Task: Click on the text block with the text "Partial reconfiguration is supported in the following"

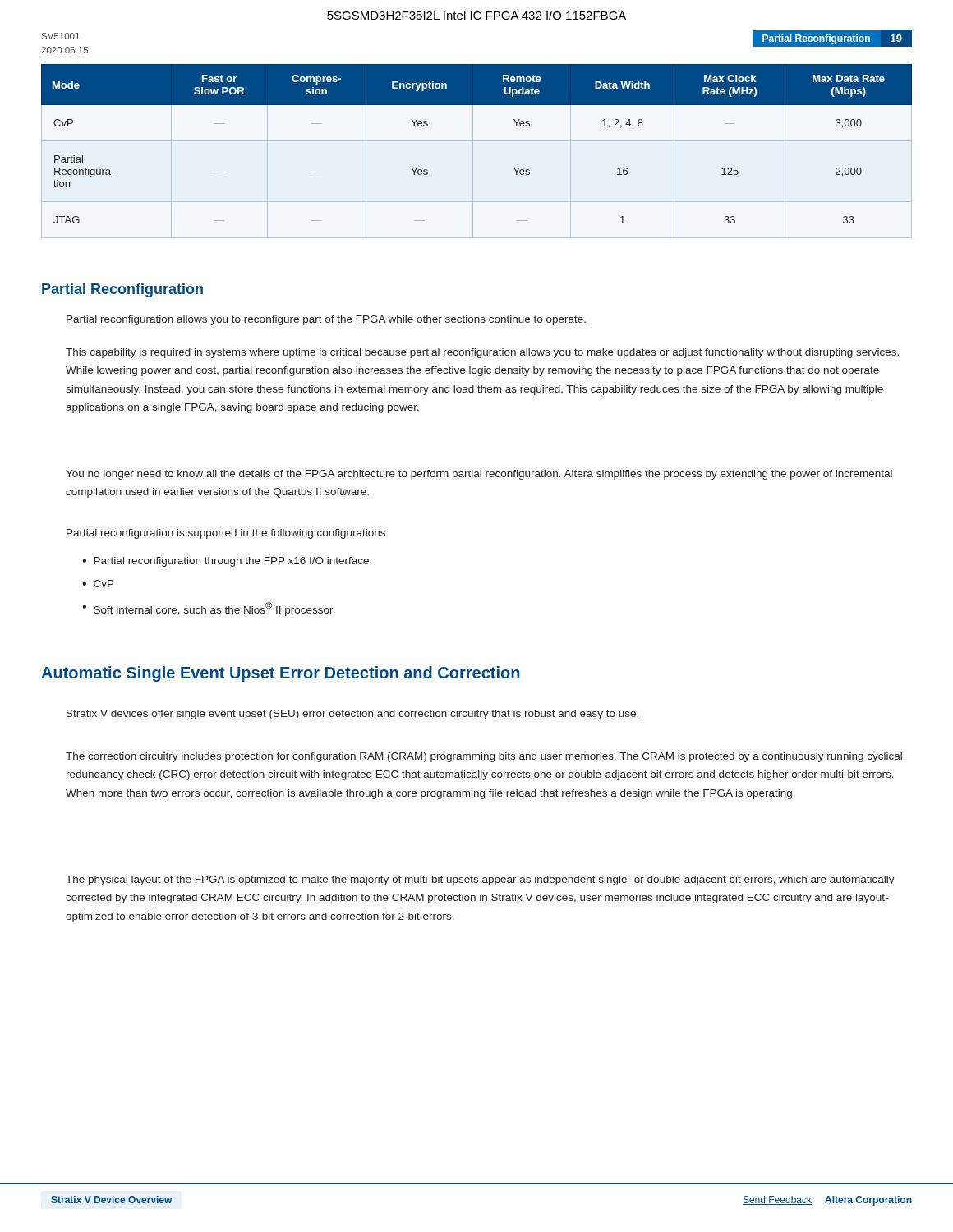Action: (227, 533)
